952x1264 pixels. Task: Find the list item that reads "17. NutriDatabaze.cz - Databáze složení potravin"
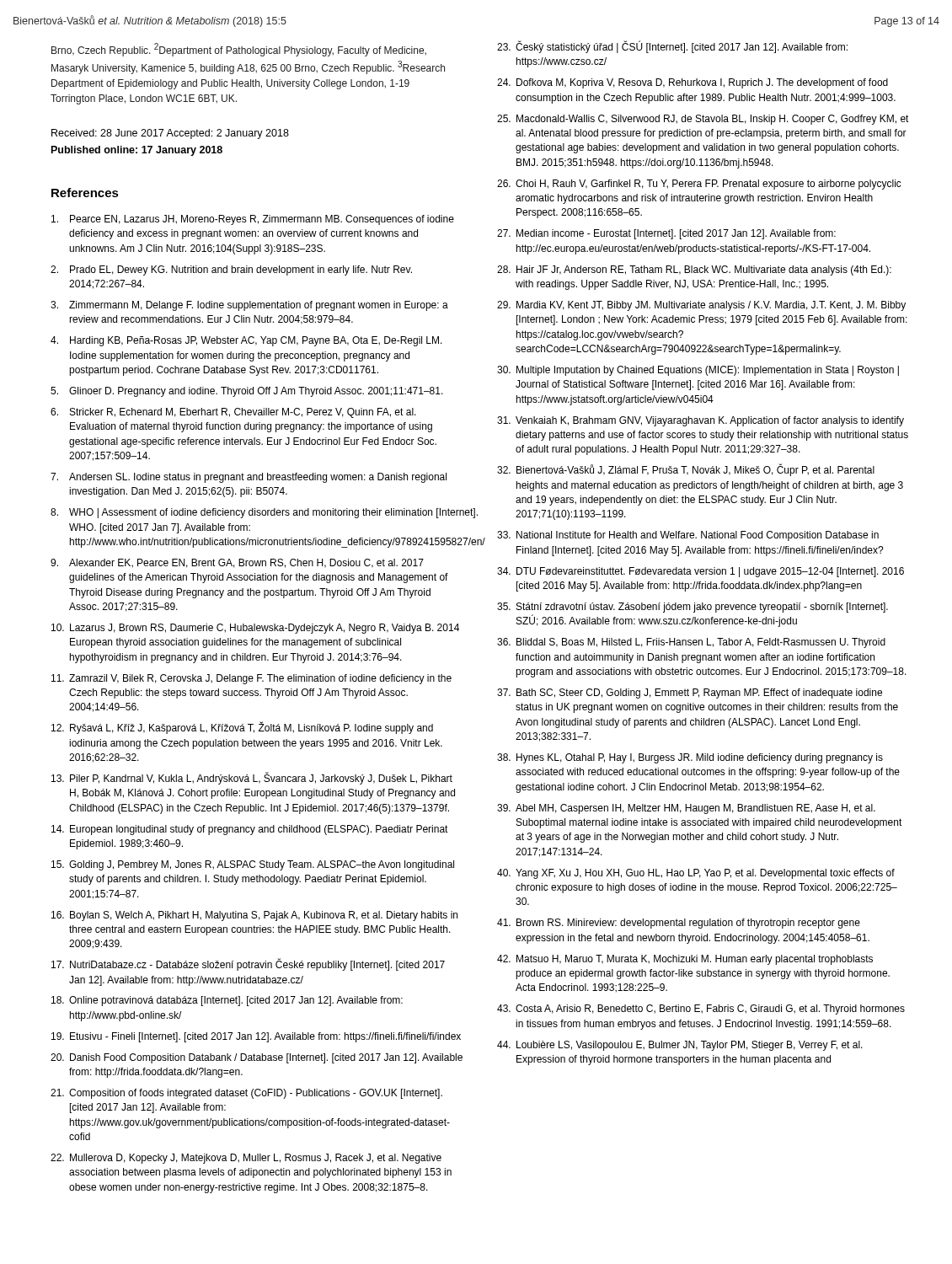[x=257, y=973]
